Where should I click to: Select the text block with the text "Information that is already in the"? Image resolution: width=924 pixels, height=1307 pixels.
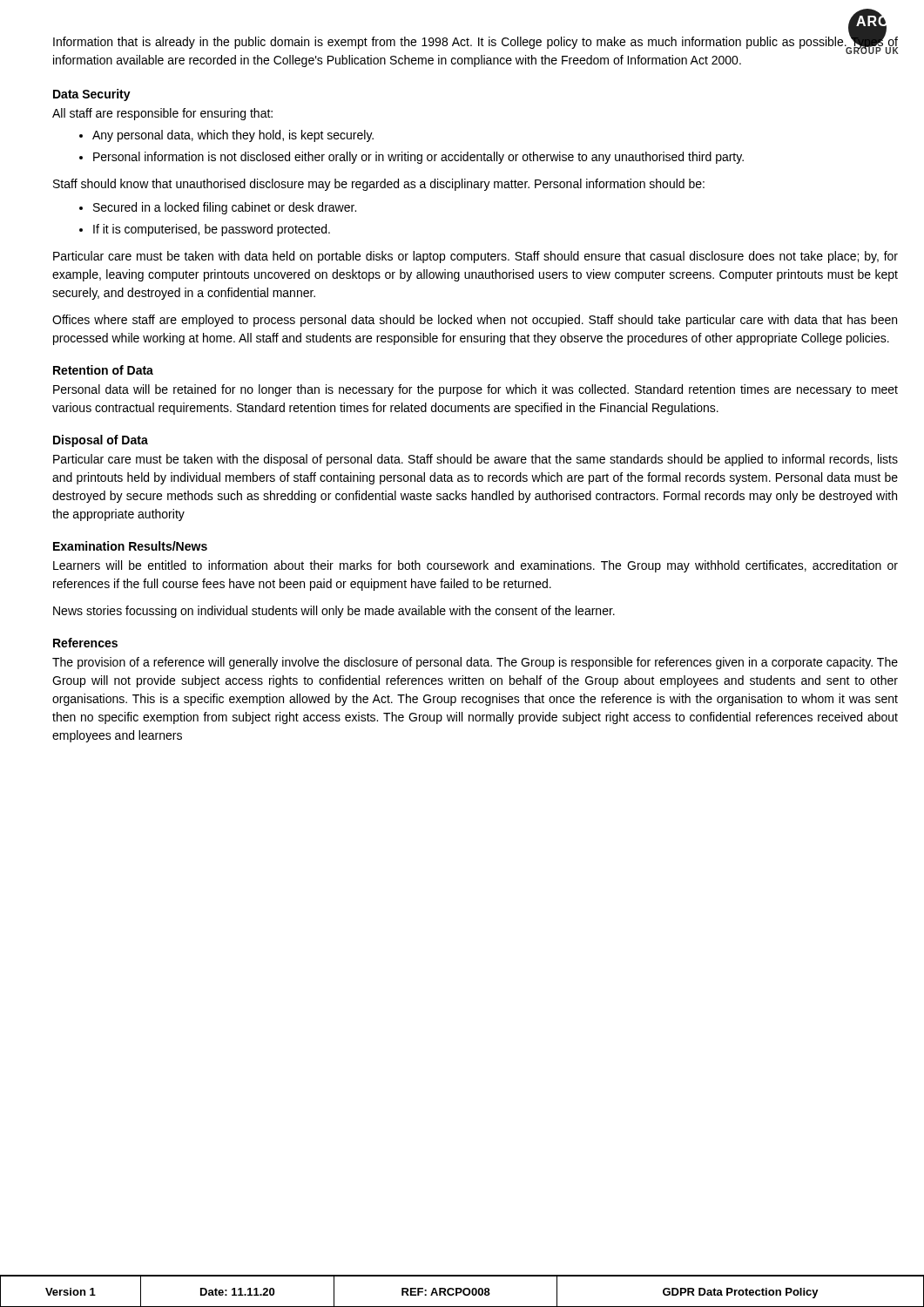coord(475,51)
